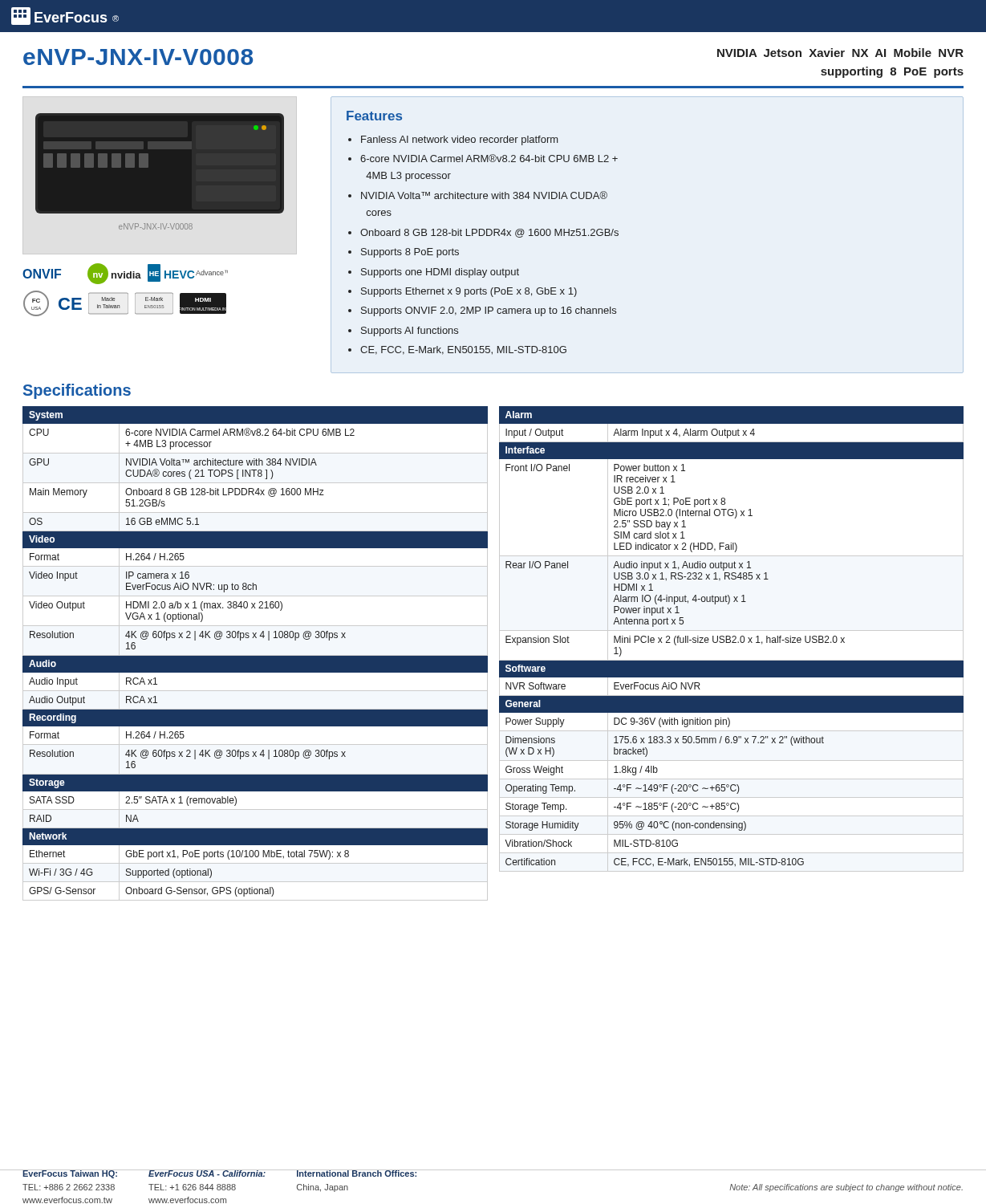The image size is (986, 1204).
Task: Locate the title
Action: [x=138, y=57]
